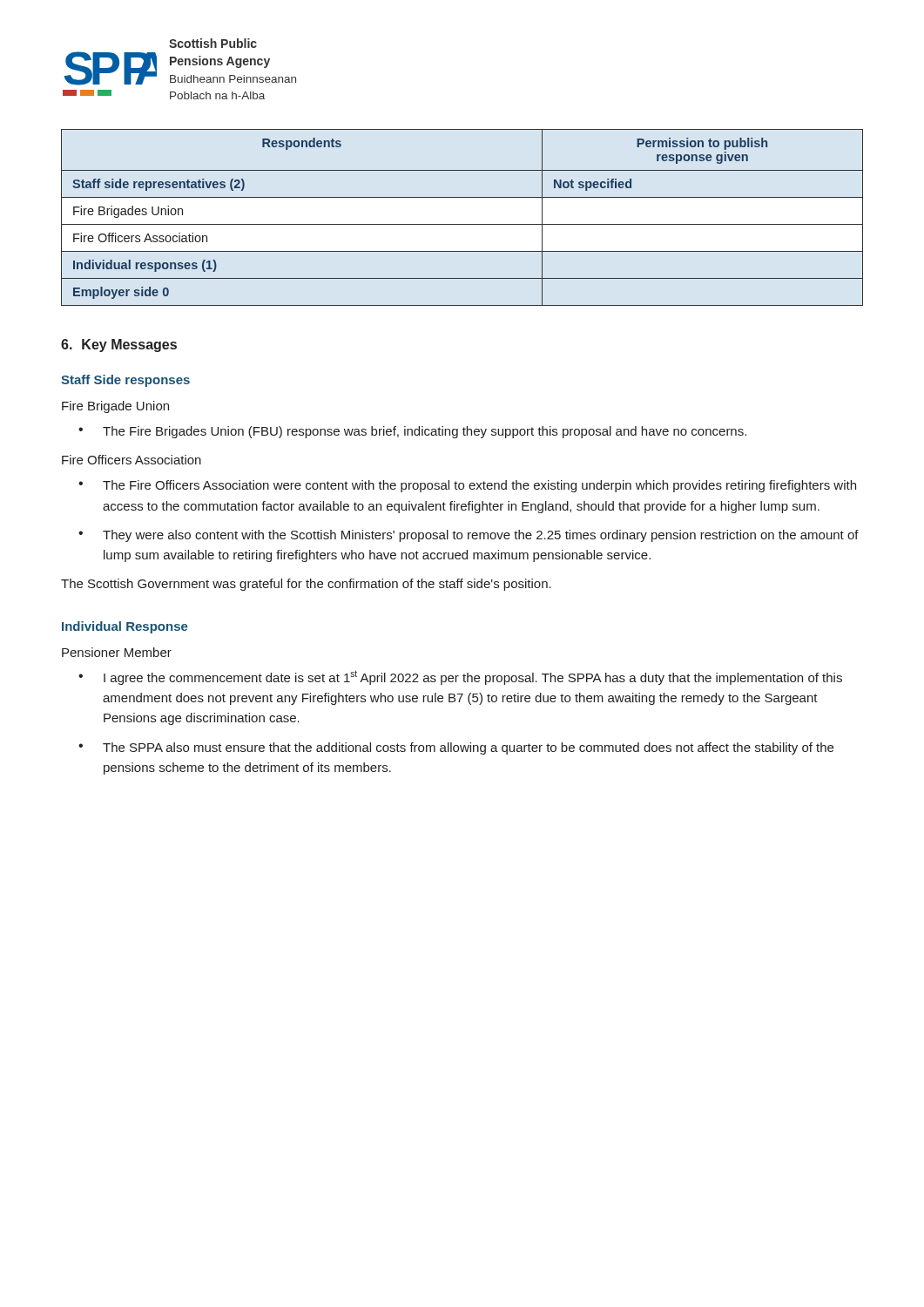Find the logo
The height and width of the screenshot is (1307, 924).
462,70
